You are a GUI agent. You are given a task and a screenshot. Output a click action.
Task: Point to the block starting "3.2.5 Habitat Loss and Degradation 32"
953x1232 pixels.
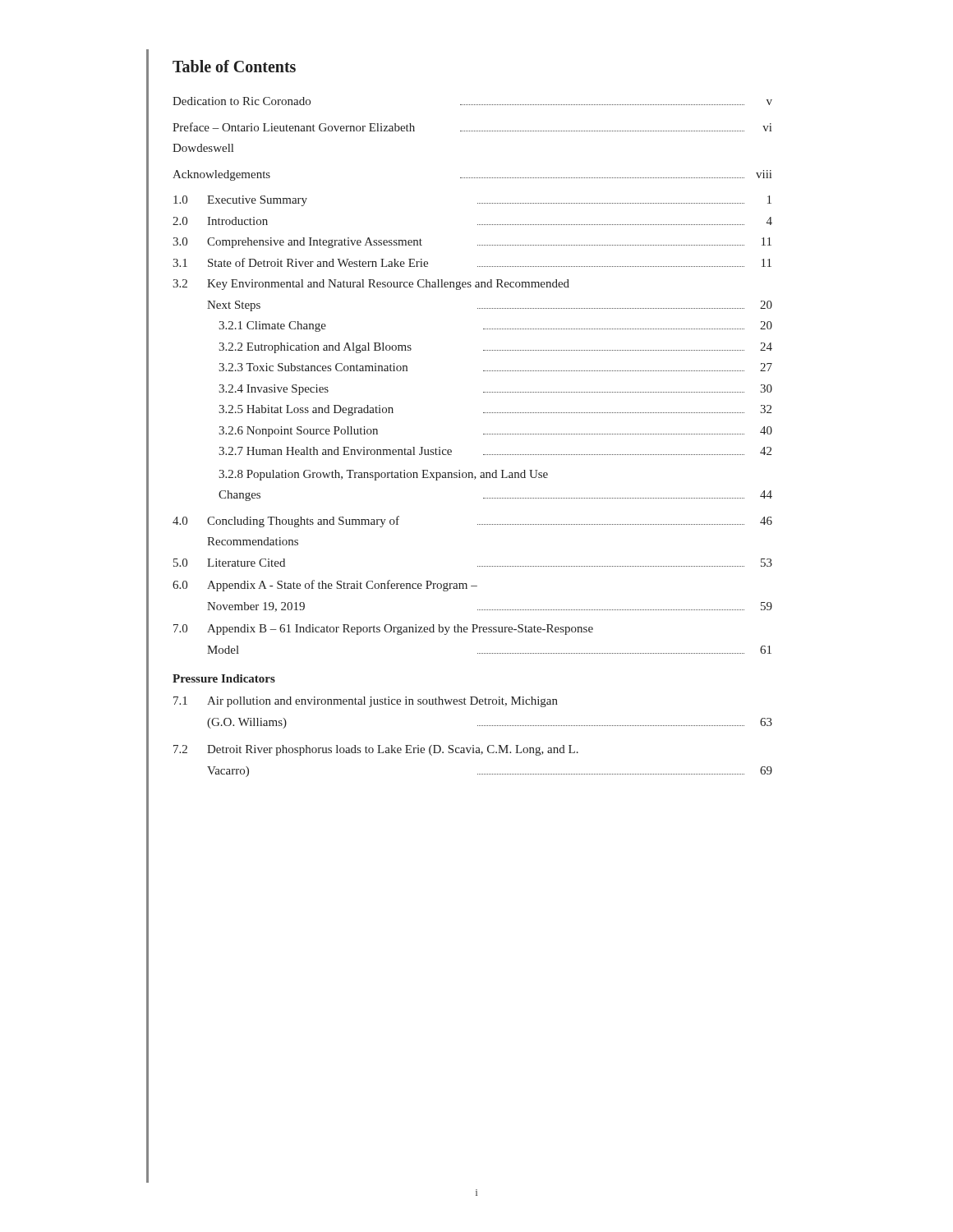click(495, 410)
